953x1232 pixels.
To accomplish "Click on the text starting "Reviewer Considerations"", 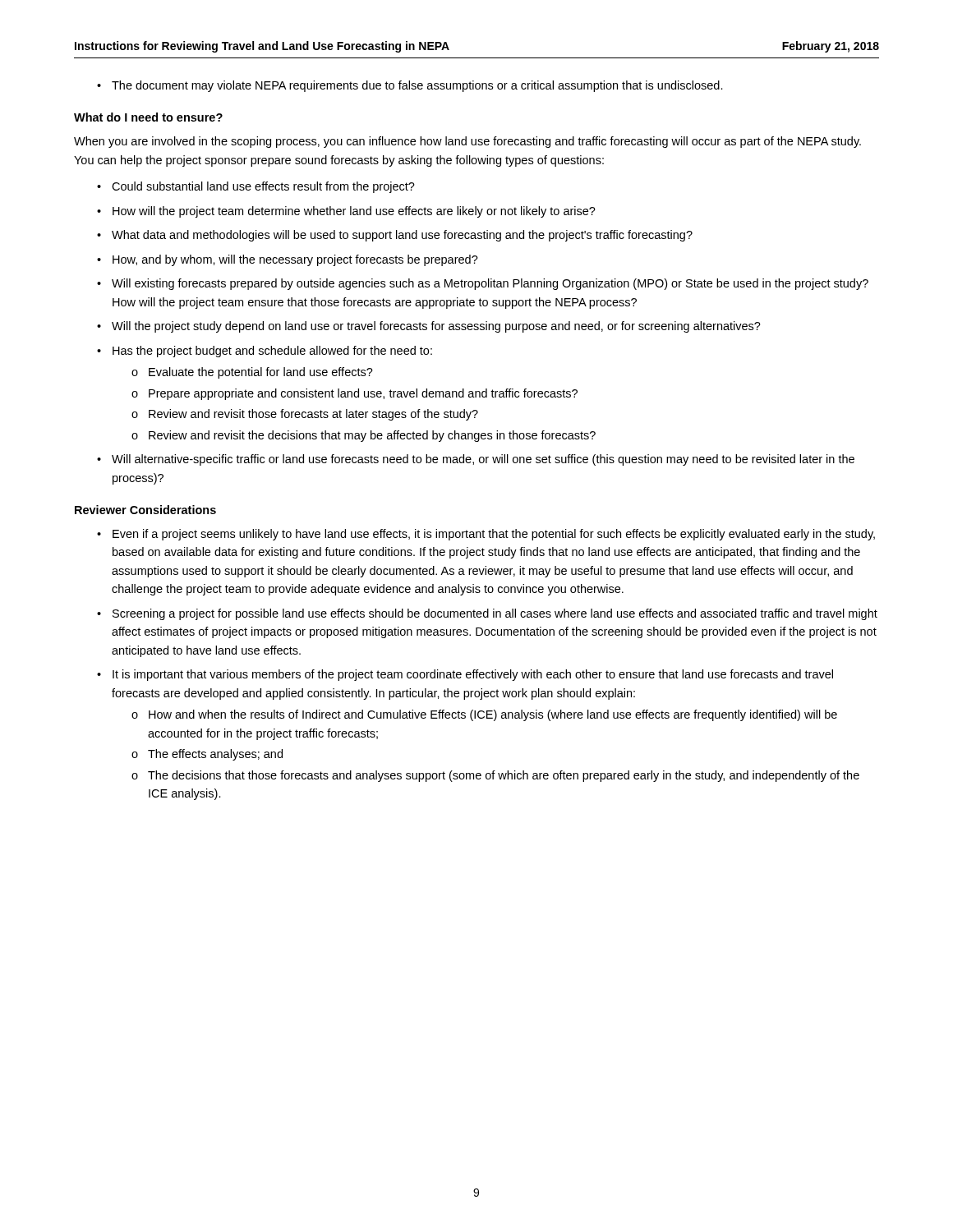I will pos(145,510).
